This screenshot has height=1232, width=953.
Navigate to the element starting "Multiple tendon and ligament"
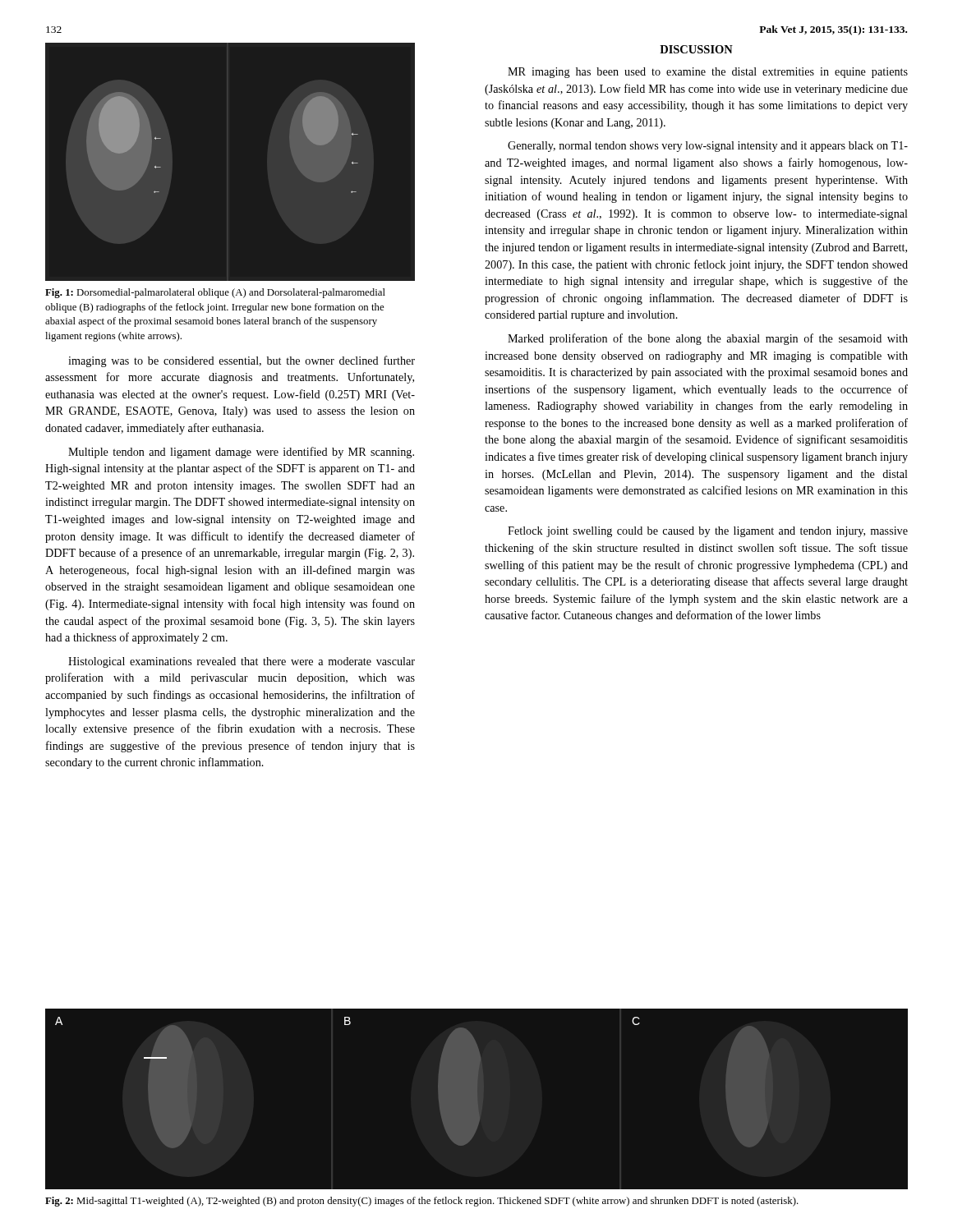coord(230,545)
